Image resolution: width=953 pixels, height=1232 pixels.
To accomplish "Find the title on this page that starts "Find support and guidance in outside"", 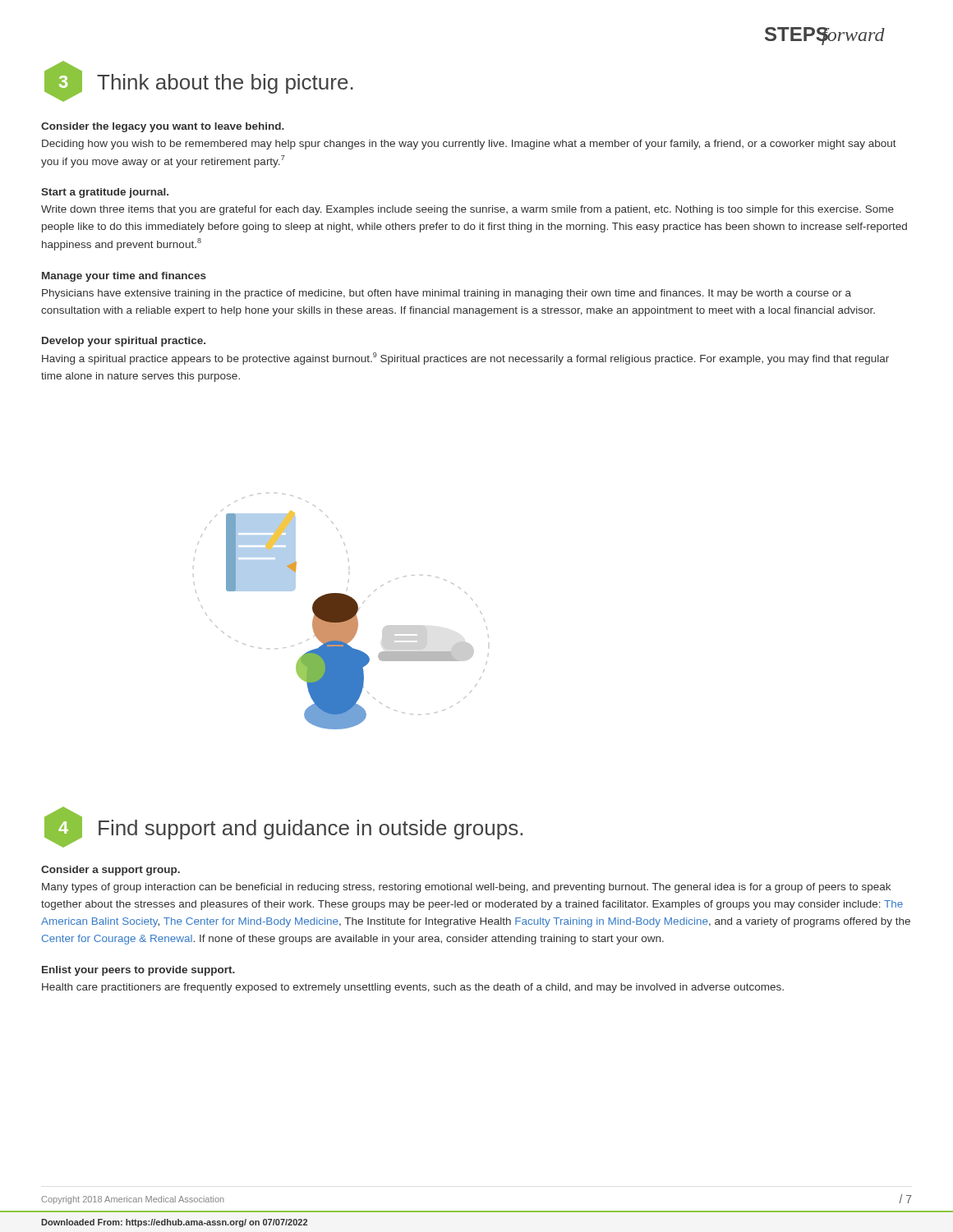I will pos(311,828).
